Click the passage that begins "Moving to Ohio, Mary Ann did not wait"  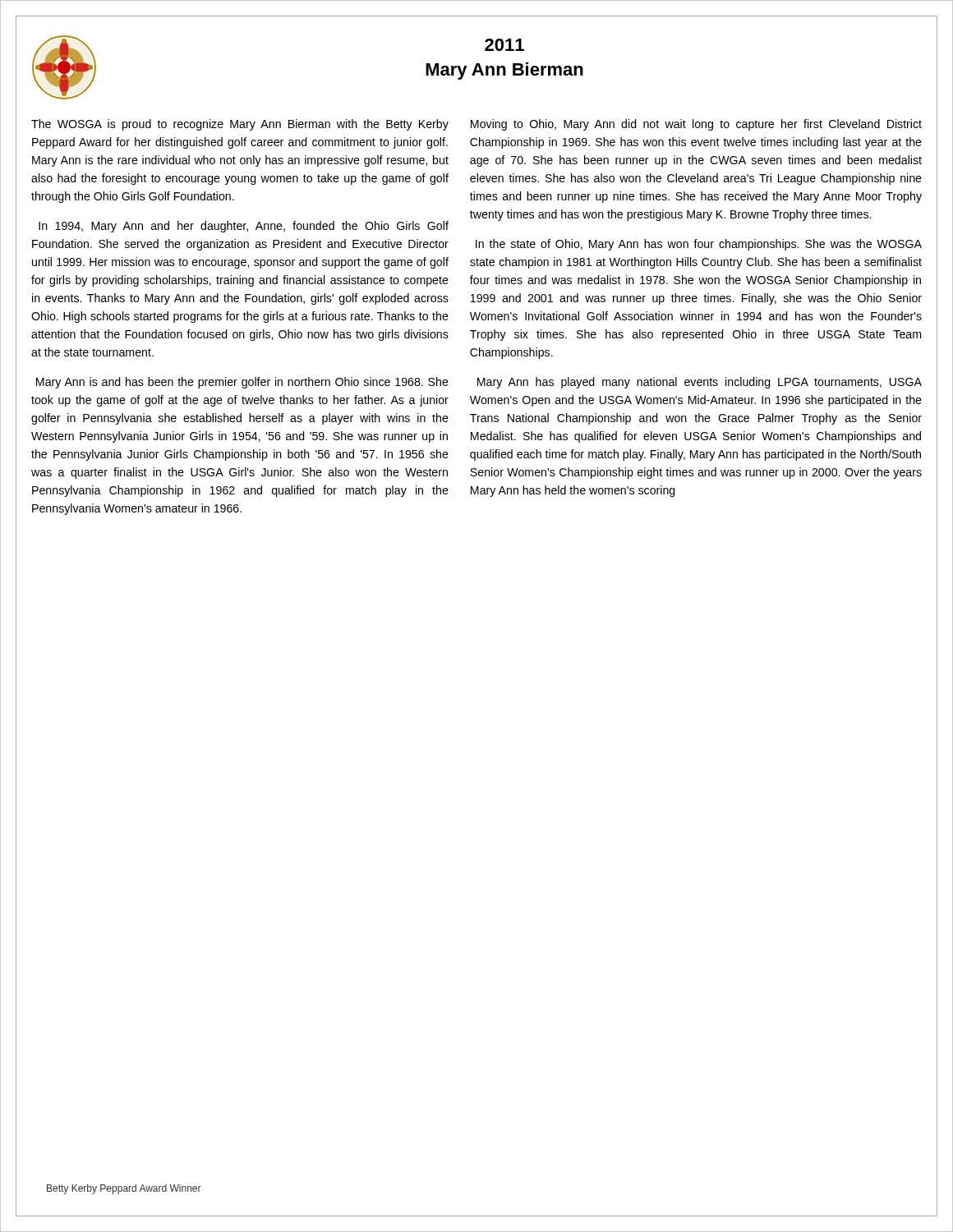point(696,169)
